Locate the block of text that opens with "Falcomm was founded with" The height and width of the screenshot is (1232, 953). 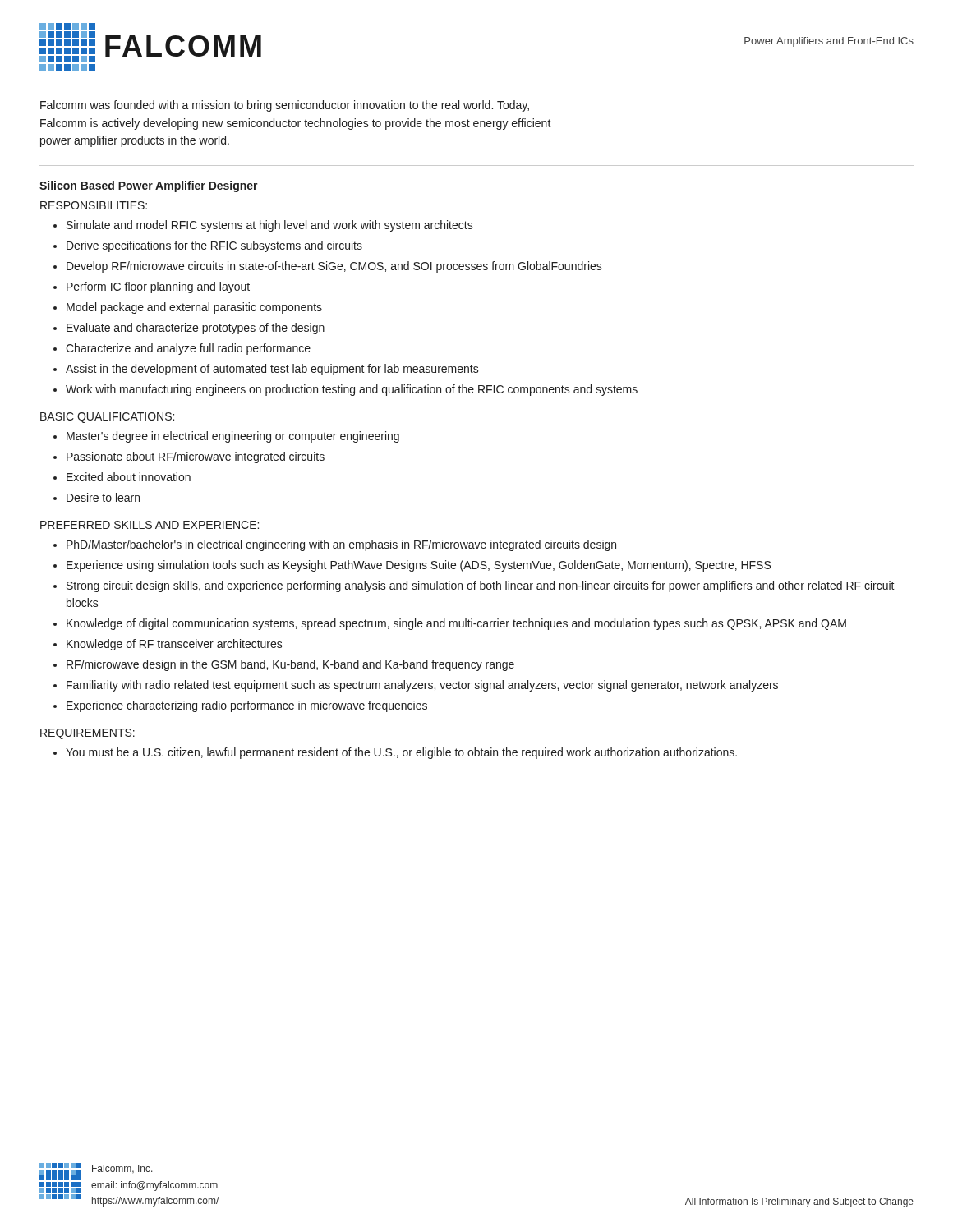pyautogui.click(x=295, y=123)
